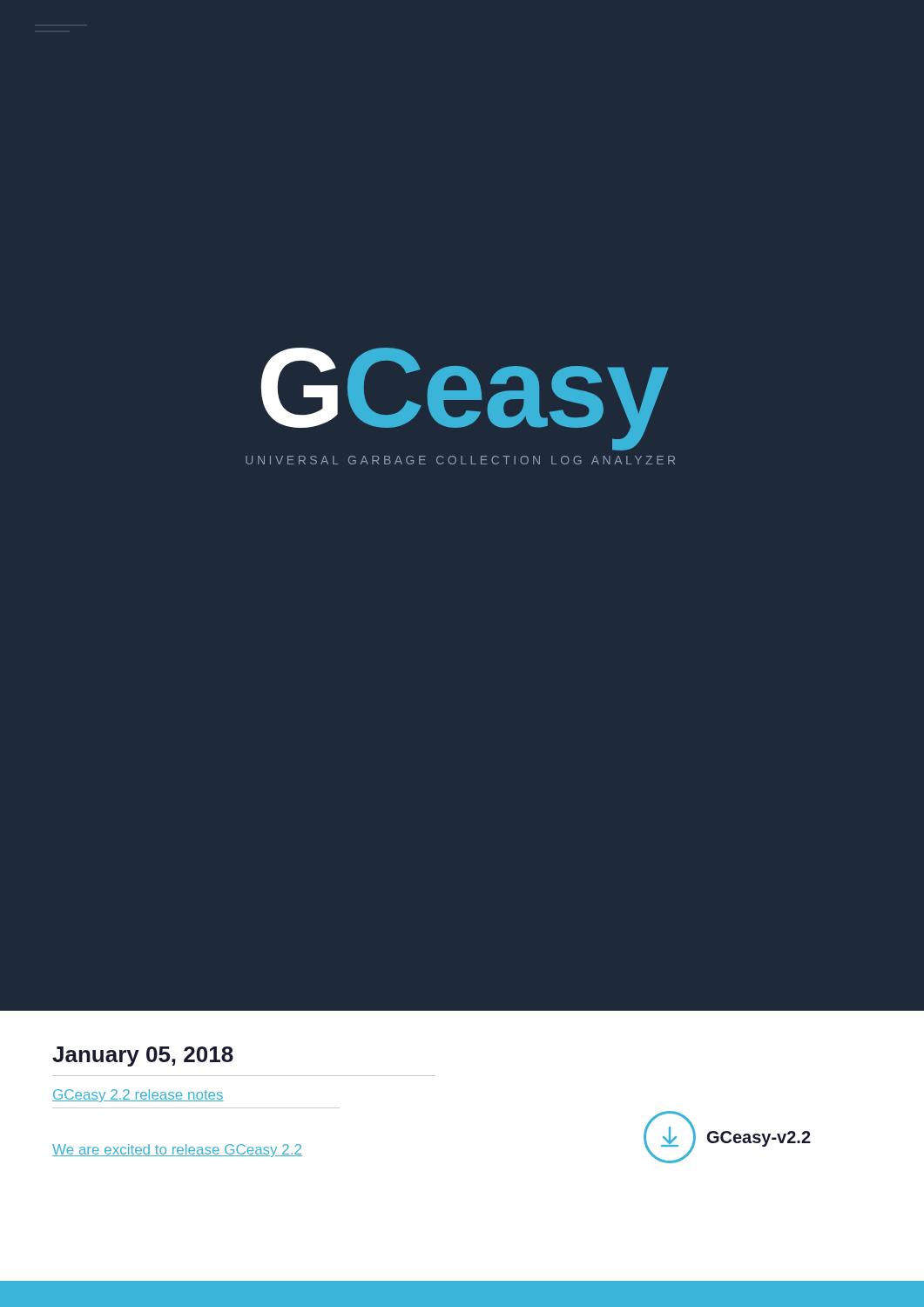The image size is (924, 1307).
Task: Locate the text that says "We are excited to release GCeasy 2.2"
Action: (x=177, y=1150)
